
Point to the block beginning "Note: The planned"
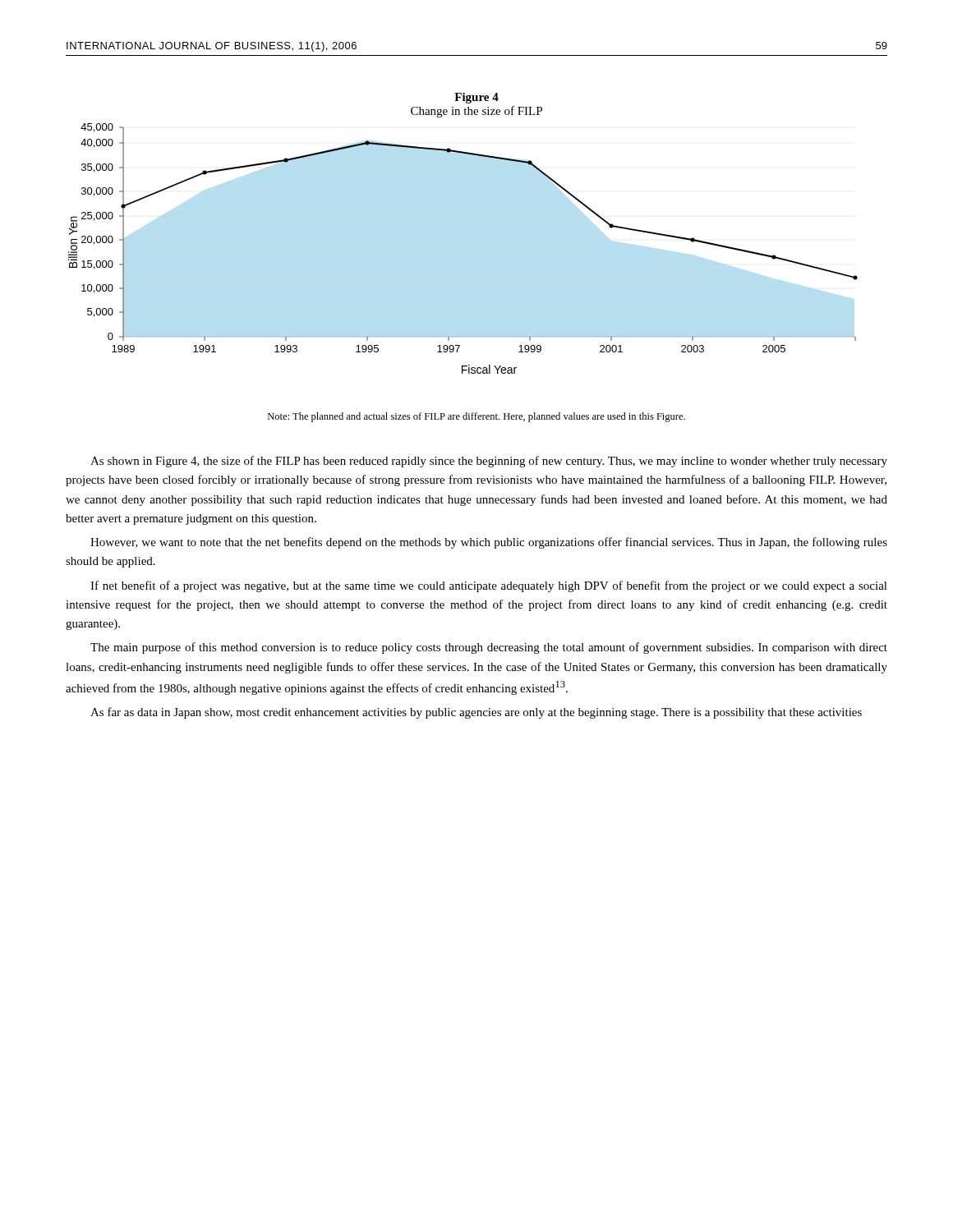pos(476,416)
